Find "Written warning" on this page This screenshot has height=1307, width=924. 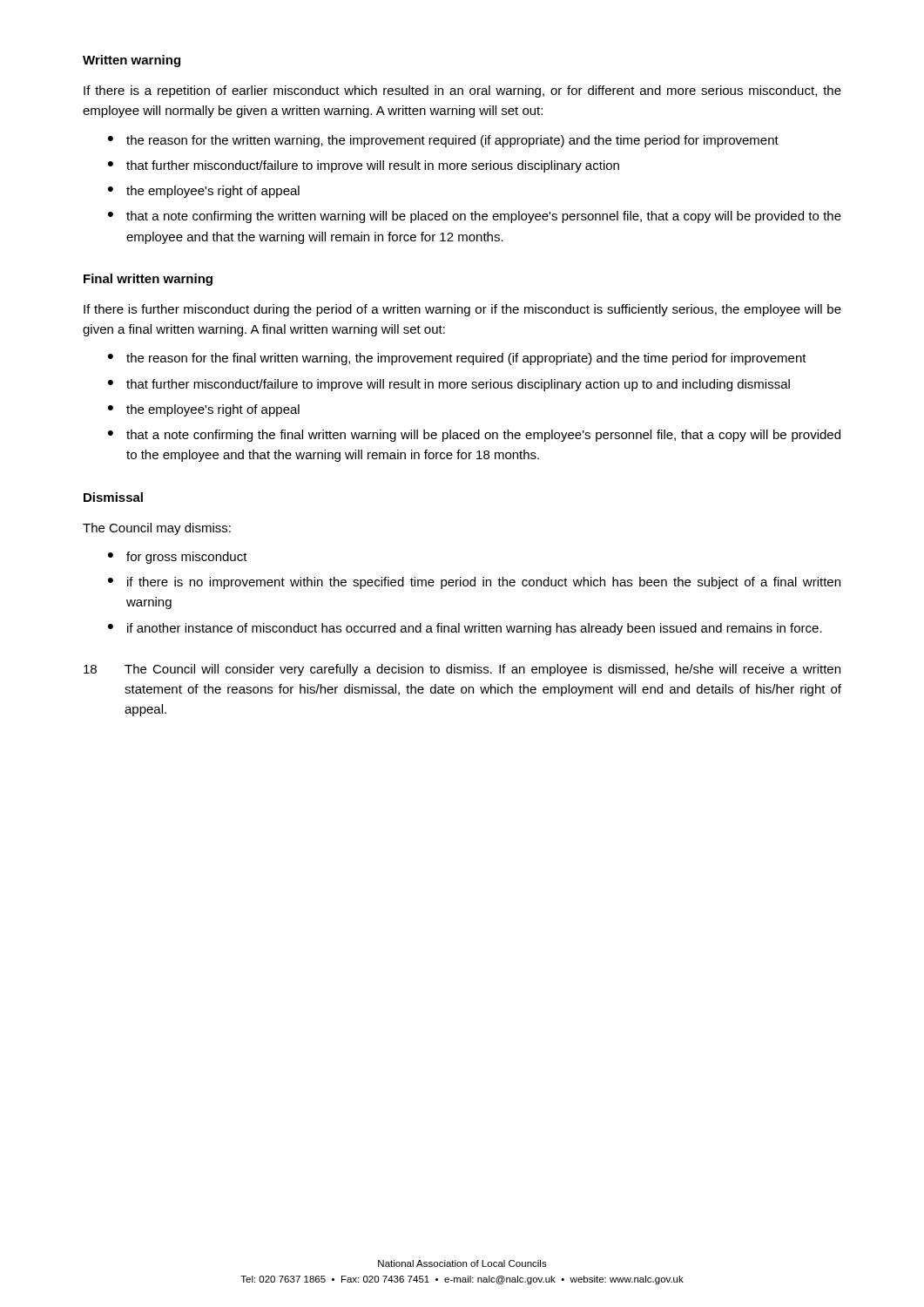point(132,61)
